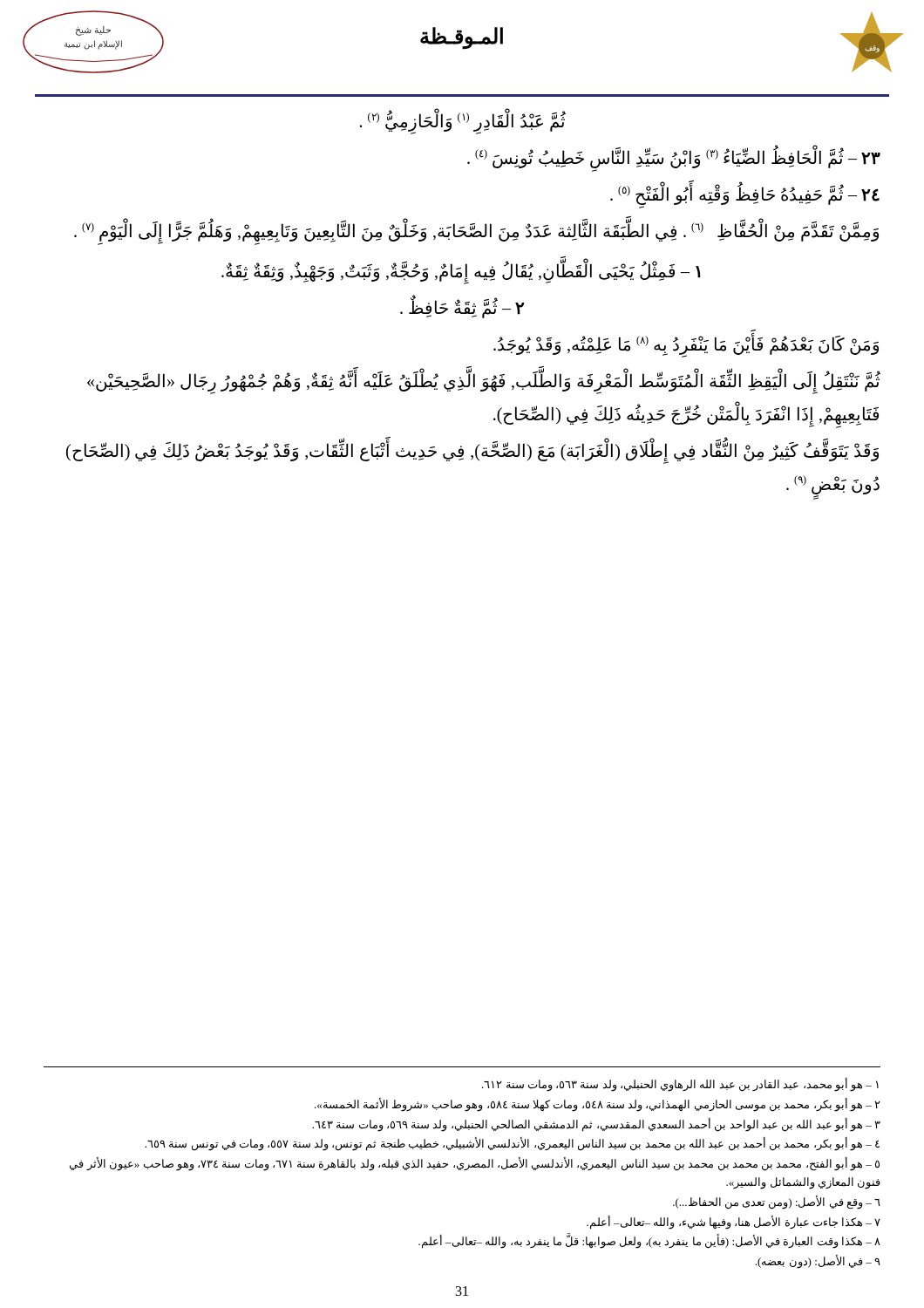Select the text block containing "وَمِمَّنْ تَقَدَّمَ مِنْ الْحُفَّاظِ"

477,231
